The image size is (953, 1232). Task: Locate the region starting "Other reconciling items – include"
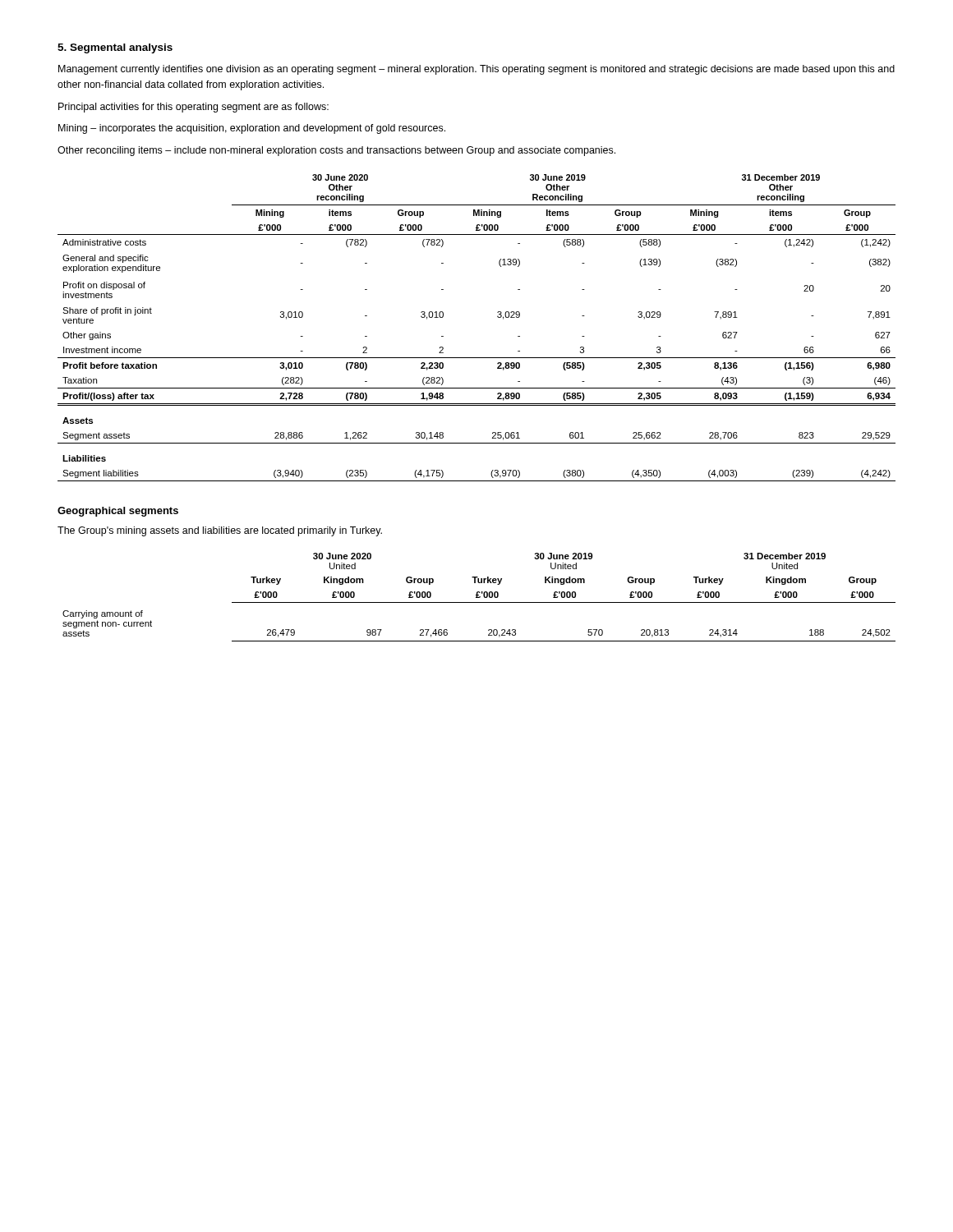point(337,150)
